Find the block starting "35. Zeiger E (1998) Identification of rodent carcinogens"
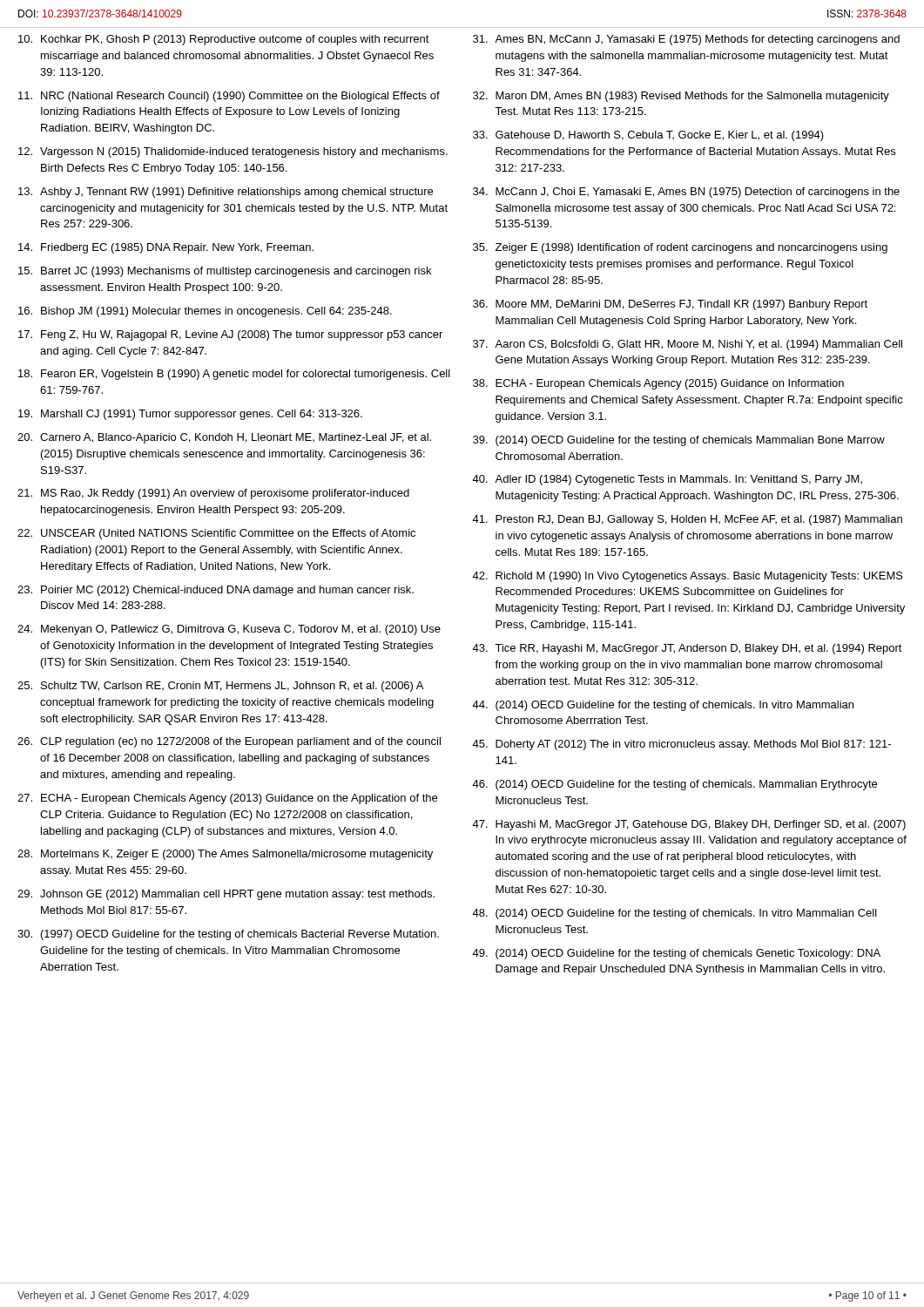 pyautogui.click(x=689, y=264)
